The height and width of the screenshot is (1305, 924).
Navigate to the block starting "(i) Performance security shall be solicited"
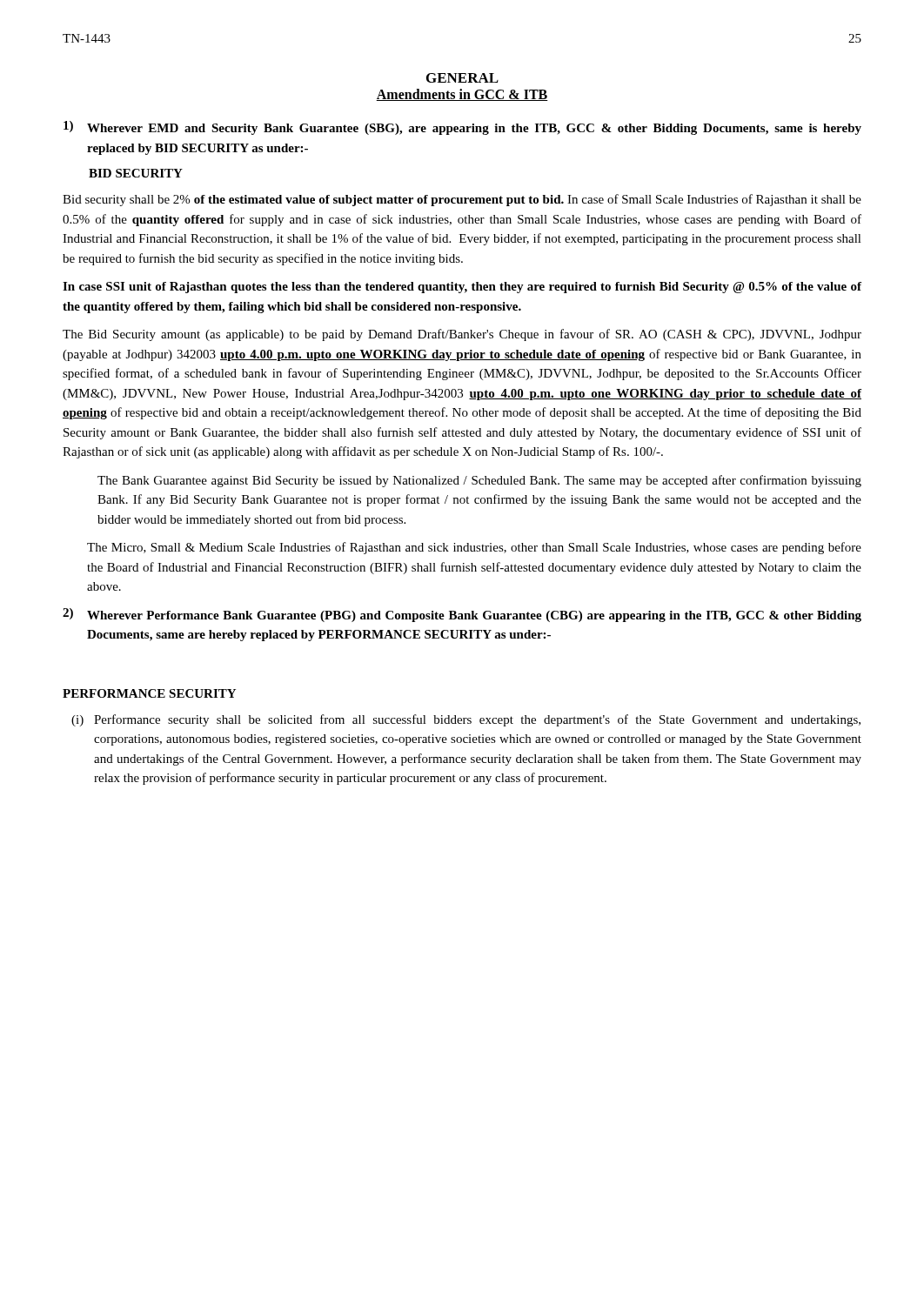pos(466,749)
